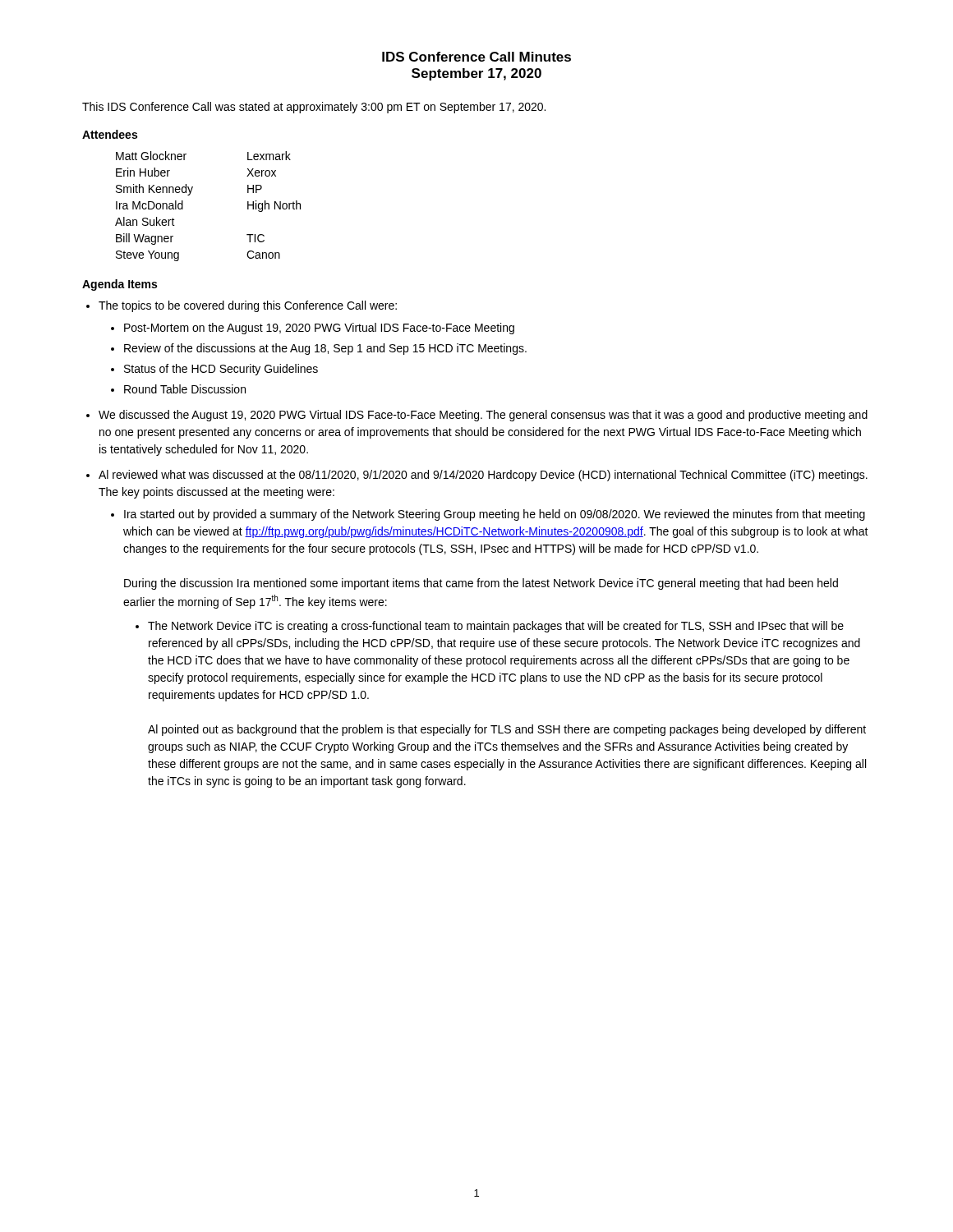The width and height of the screenshot is (953, 1232).
Task: Click on the passage starting "Review of the discussions at the Aug"
Action: coord(325,348)
